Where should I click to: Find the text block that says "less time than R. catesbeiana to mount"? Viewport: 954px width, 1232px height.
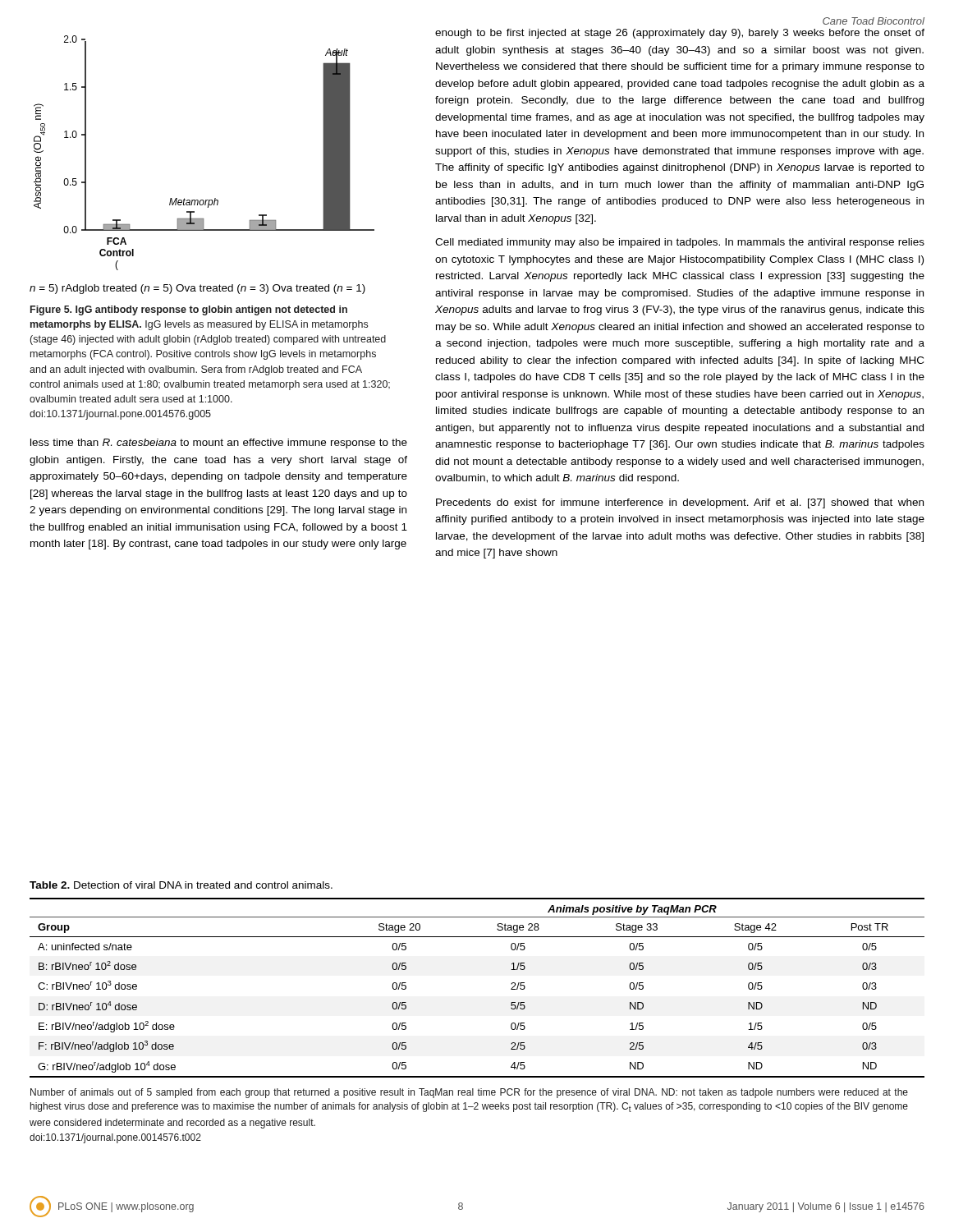(218, 493)
